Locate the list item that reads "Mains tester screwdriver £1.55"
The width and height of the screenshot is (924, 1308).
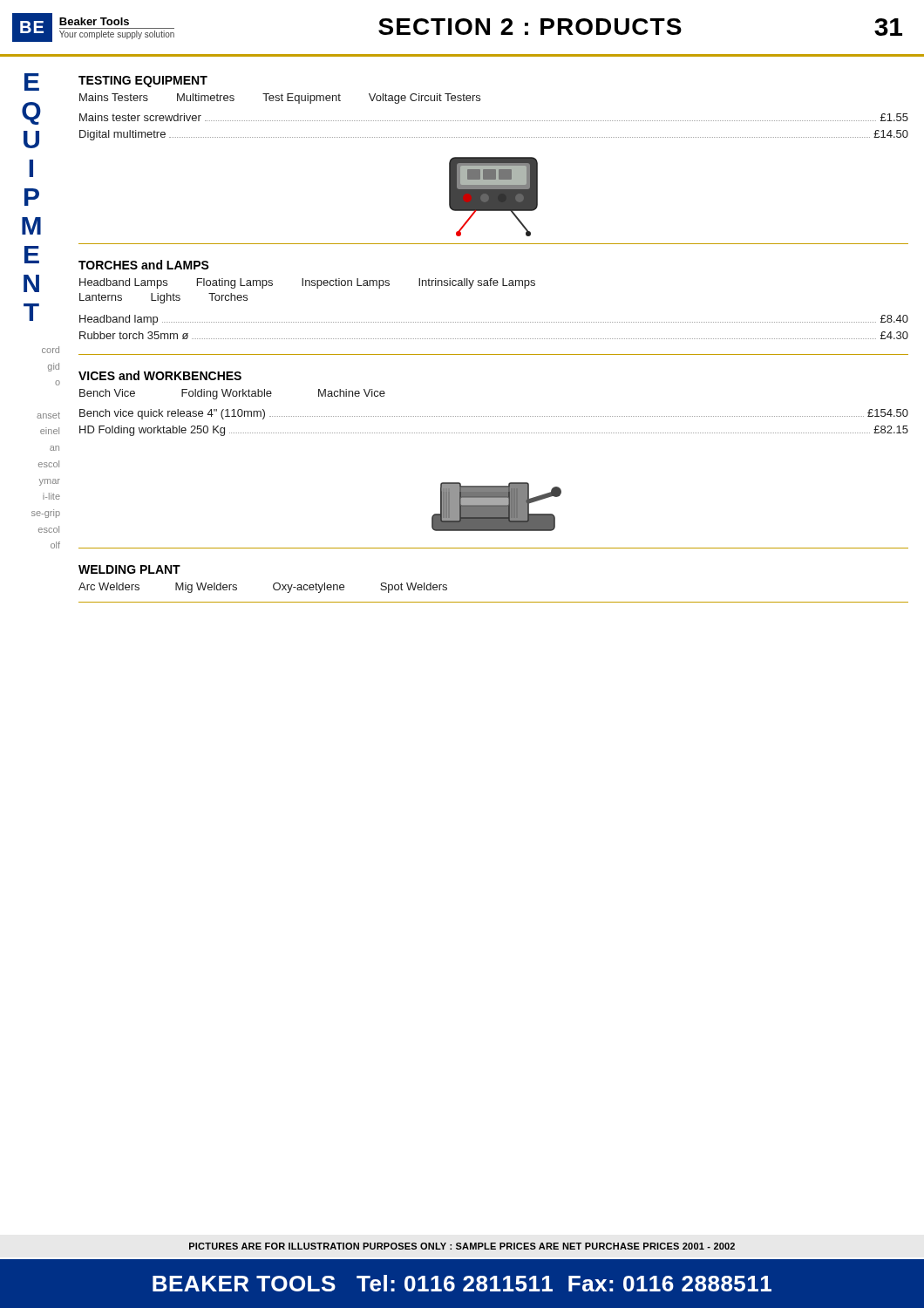(x=493, y=117)
